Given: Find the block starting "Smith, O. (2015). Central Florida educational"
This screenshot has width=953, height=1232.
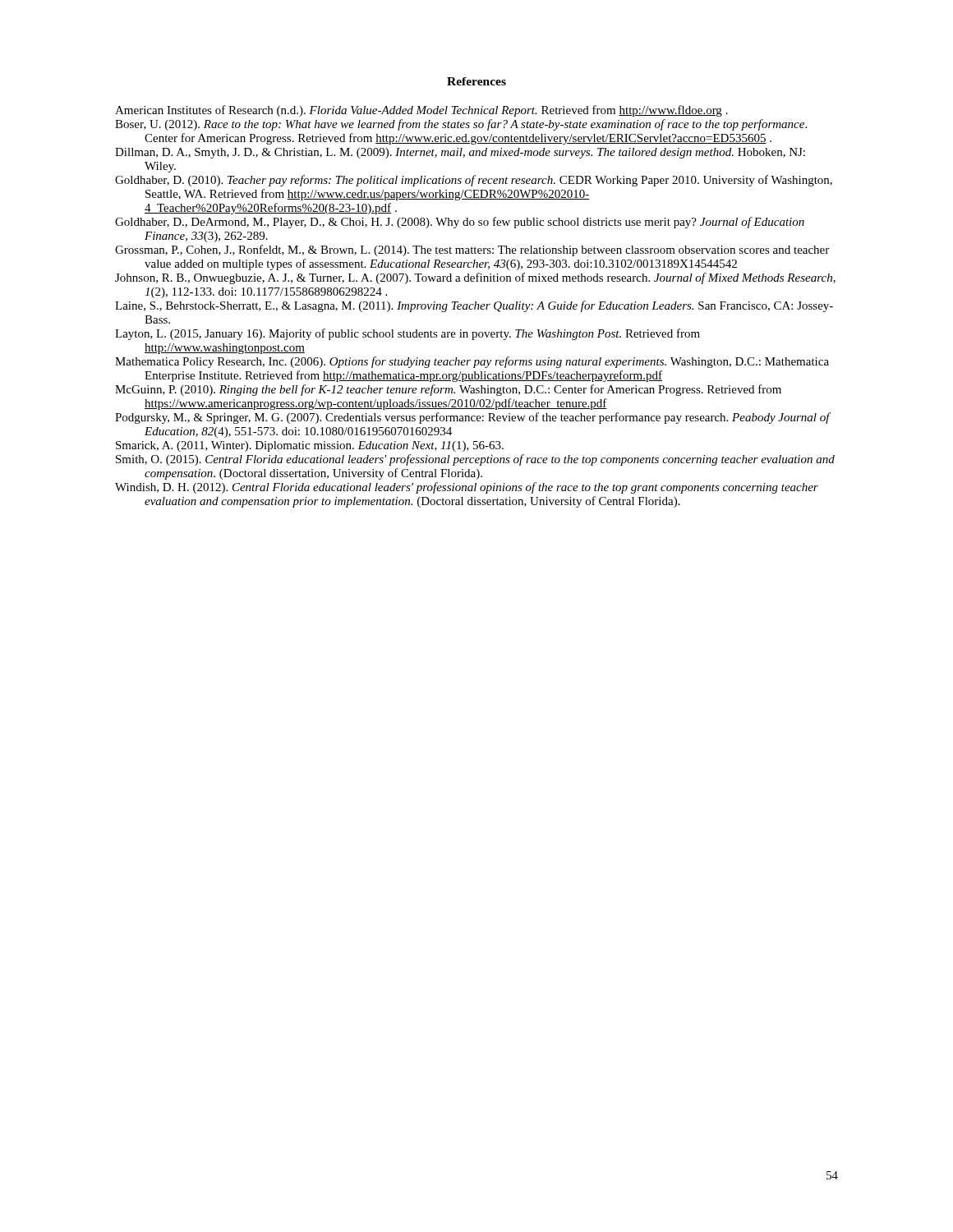Looking at the screenshot, I should tap(475, 466).
